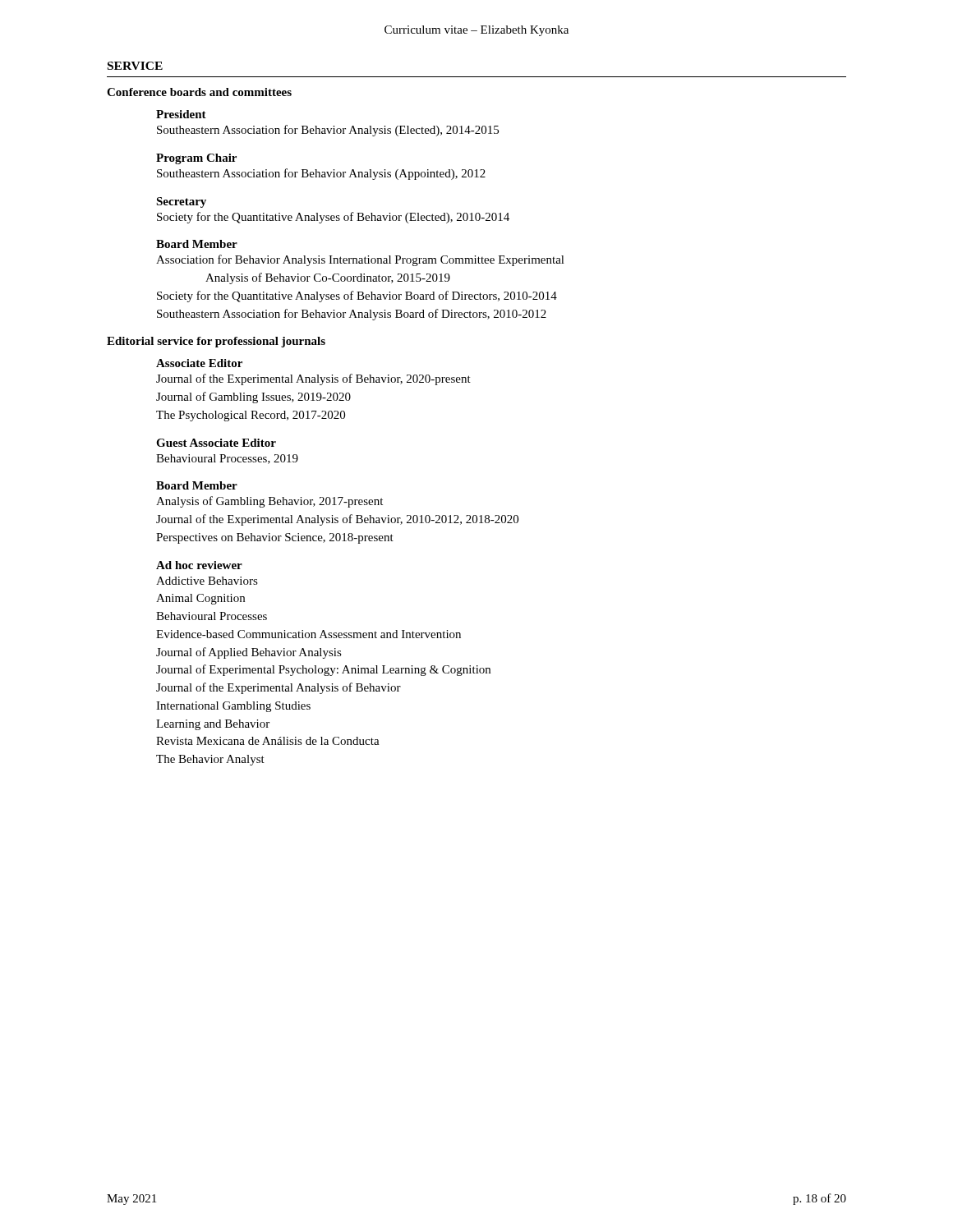
Task: Select the list item with the text "Guest Associate Editor Behavioural Processes,"
Action: click(x=216, y=443)
